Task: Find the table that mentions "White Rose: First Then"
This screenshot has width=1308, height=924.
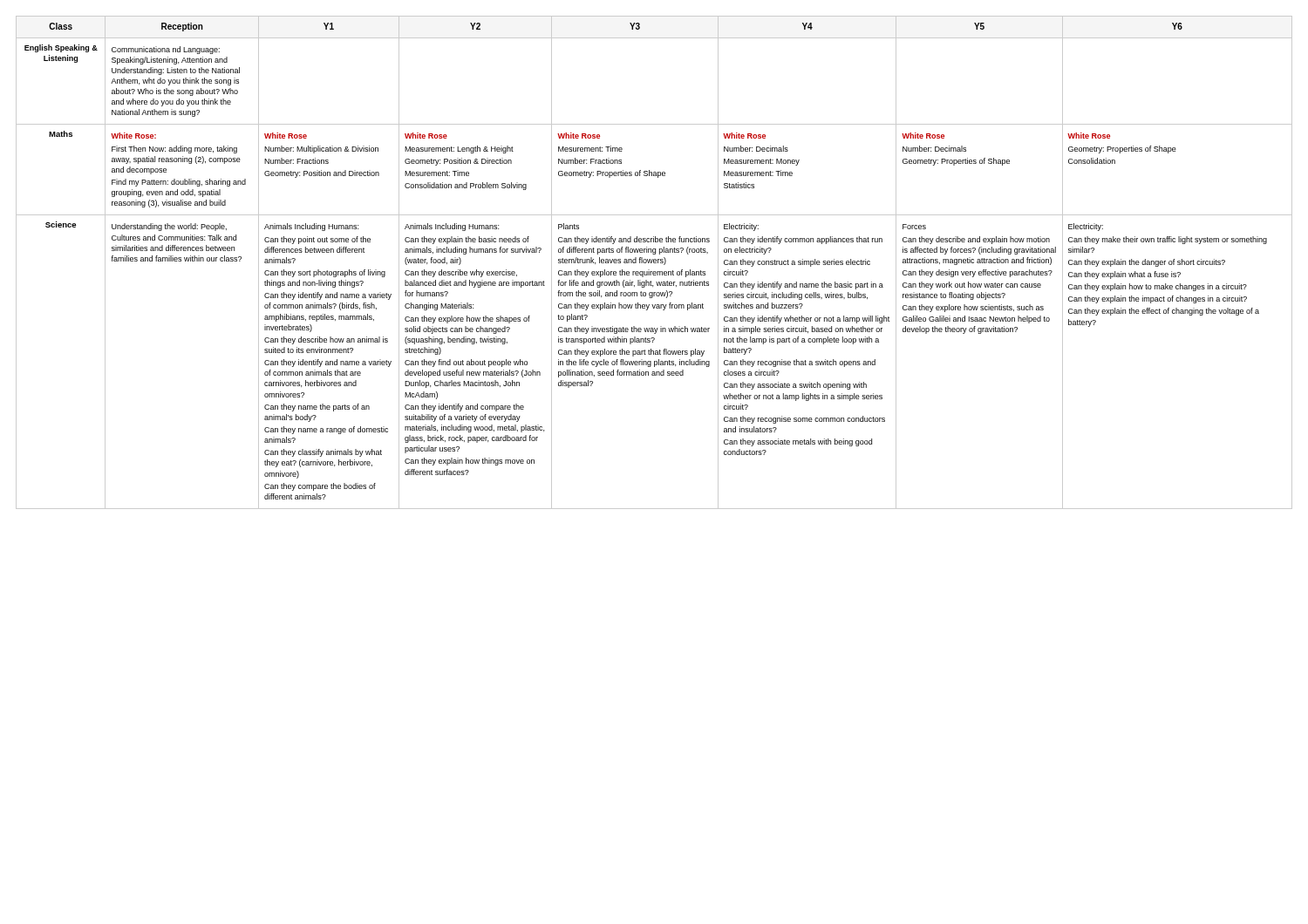Action: (654, 462)
